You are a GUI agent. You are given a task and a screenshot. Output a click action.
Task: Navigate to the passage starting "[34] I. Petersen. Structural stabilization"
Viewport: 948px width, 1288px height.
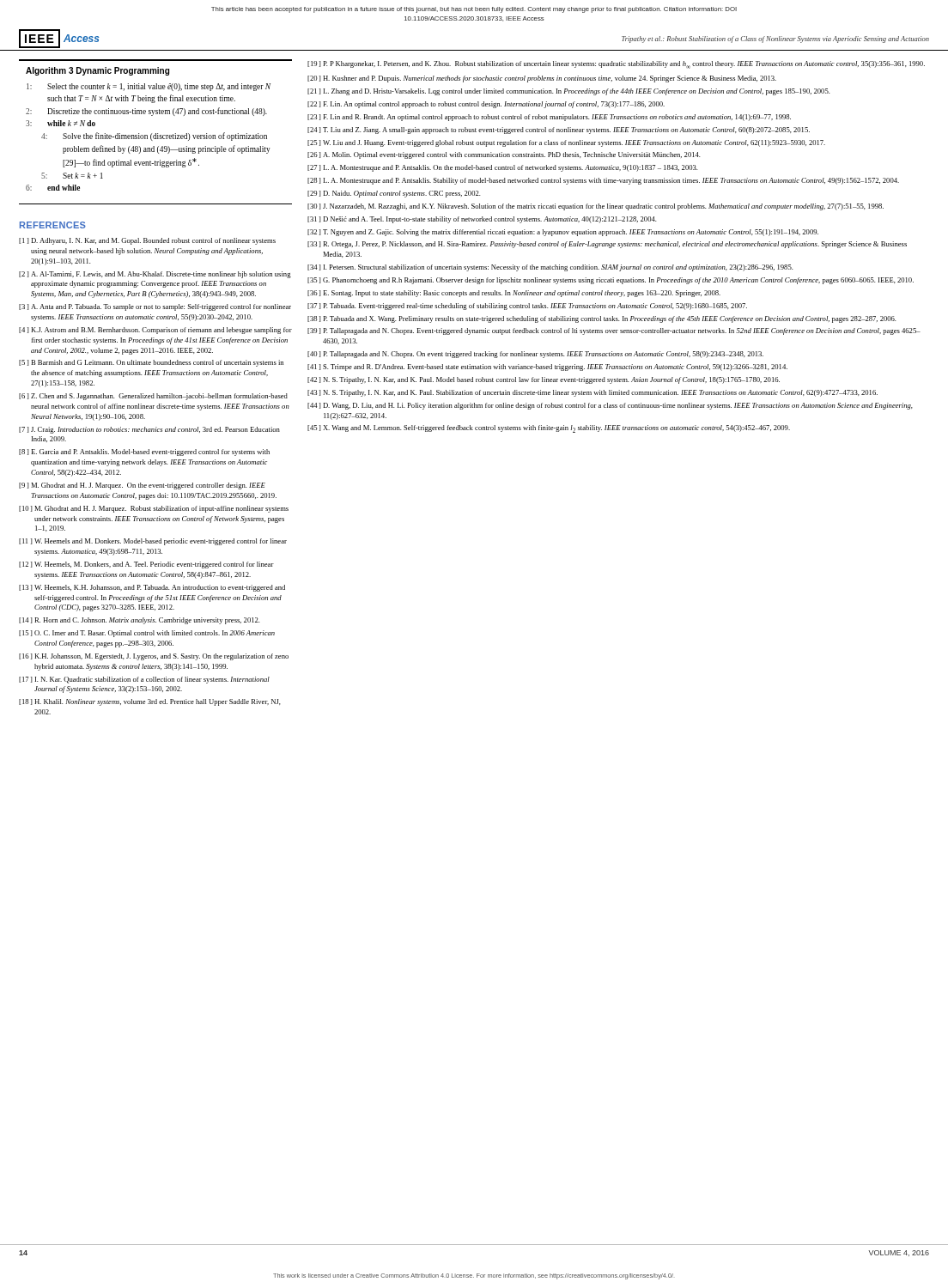click(550, 268)
